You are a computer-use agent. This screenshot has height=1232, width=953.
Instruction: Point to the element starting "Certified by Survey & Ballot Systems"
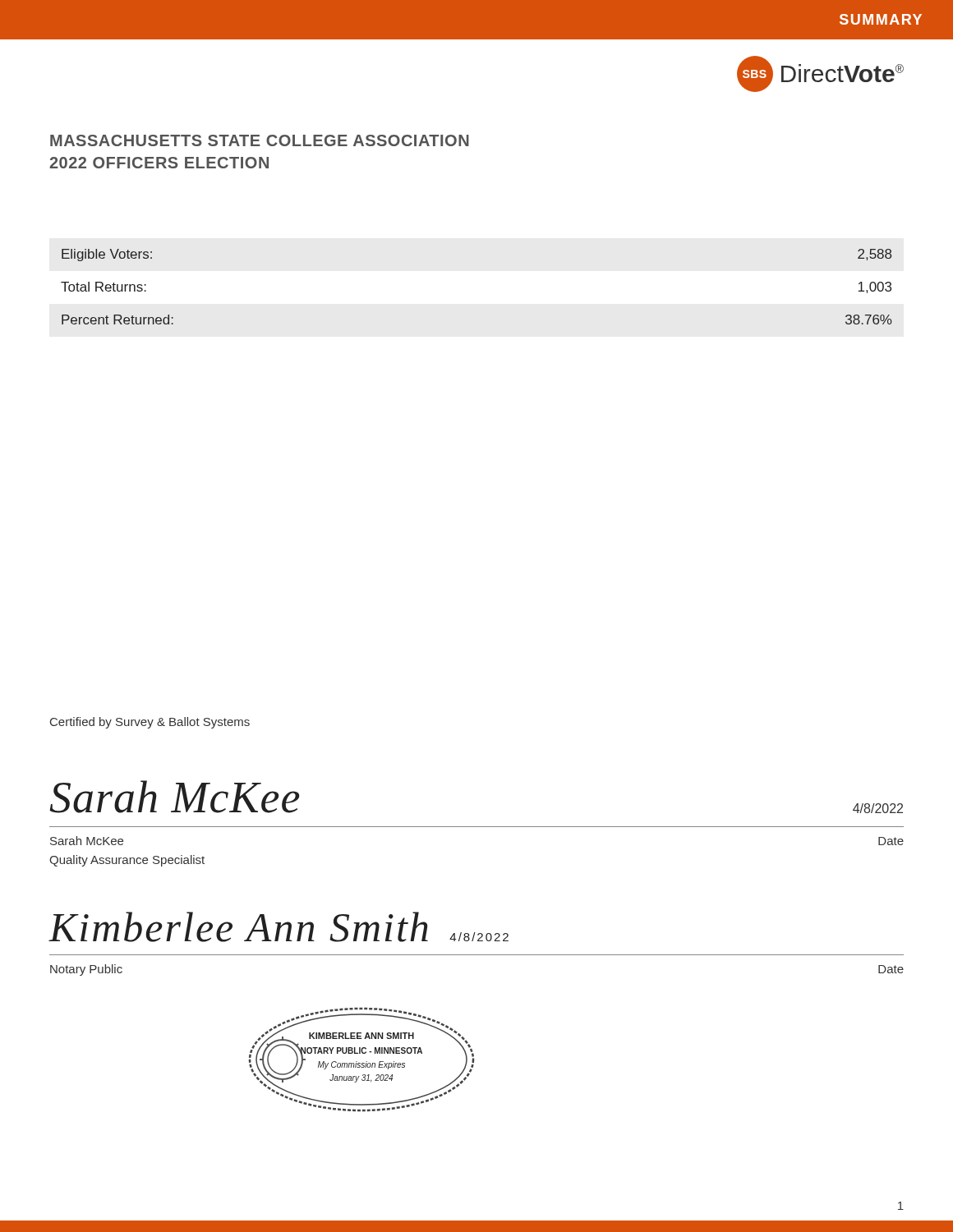150,722
